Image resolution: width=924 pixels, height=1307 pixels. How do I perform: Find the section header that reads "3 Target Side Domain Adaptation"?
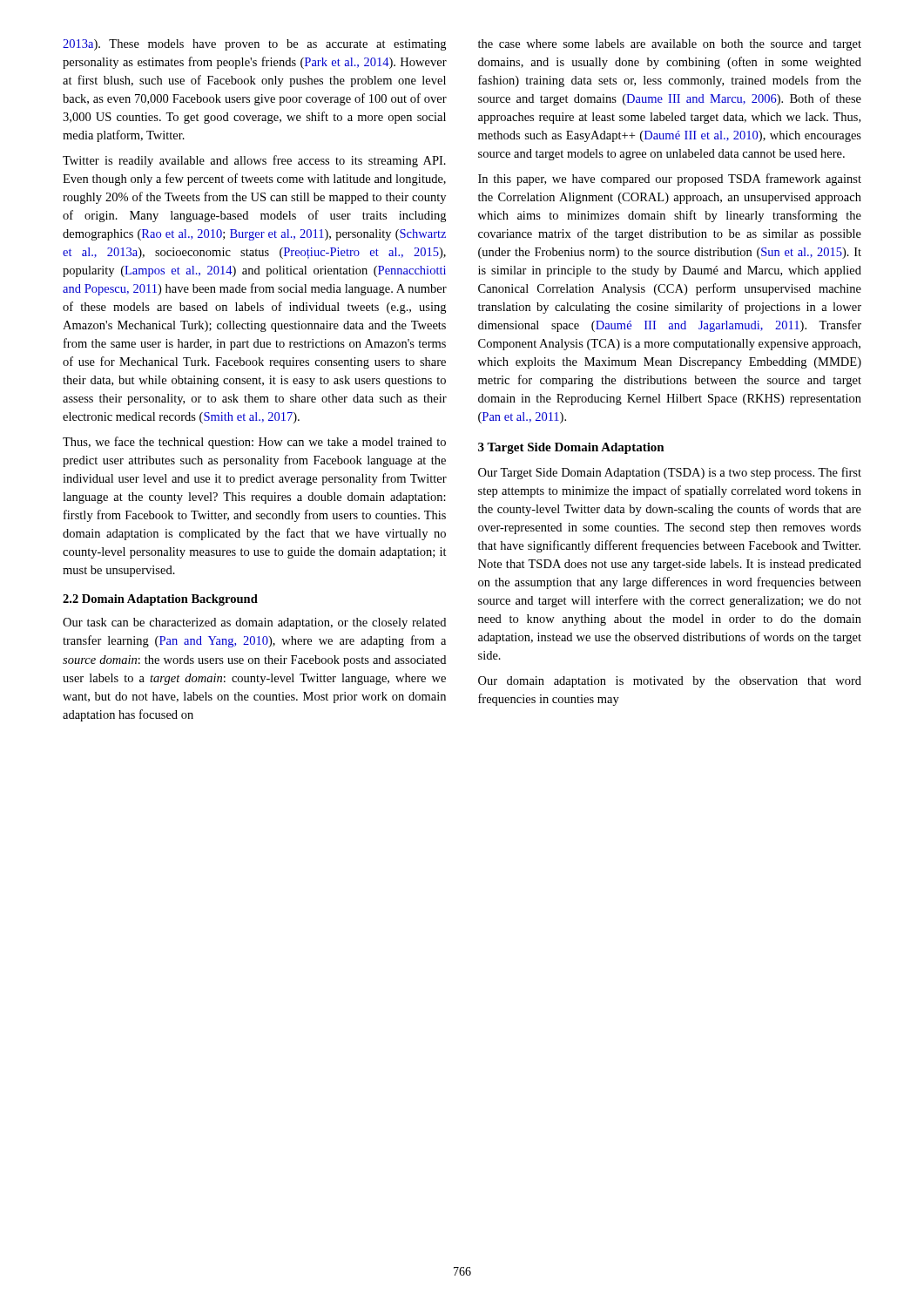(x=669, y=448)
